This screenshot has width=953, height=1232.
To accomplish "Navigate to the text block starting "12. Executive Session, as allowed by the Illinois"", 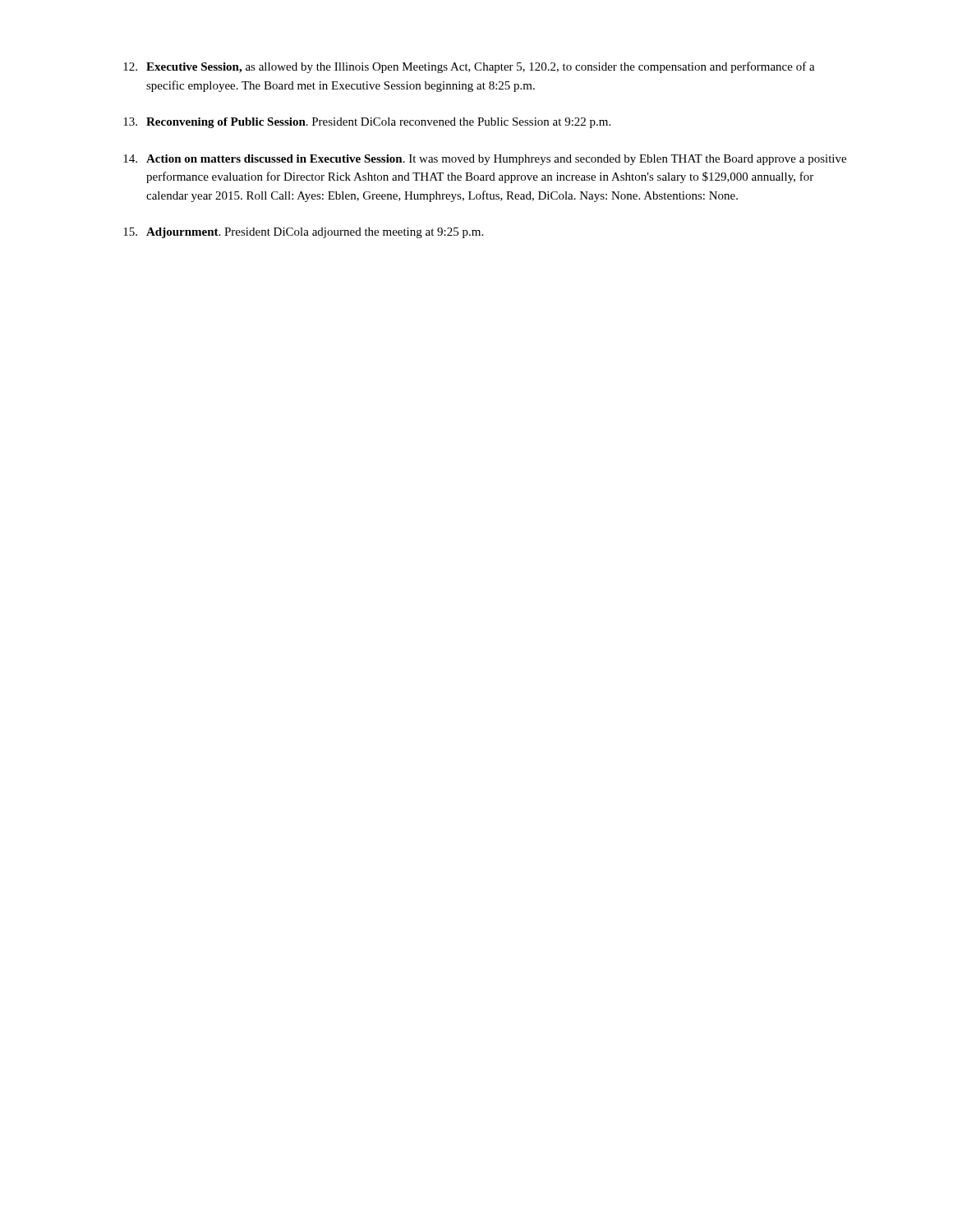I will tap(476, 76).
